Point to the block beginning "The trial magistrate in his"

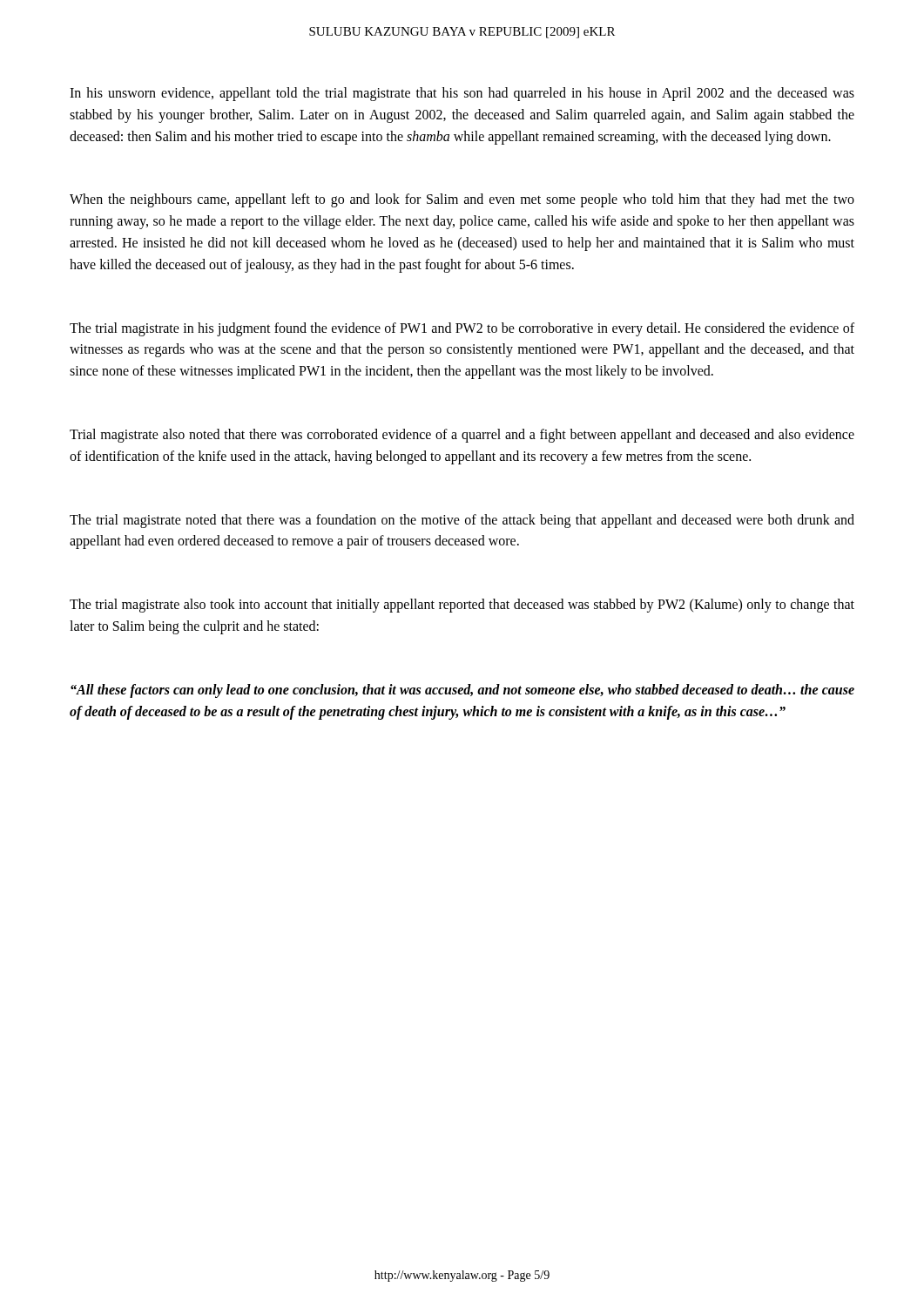point(462,349)
